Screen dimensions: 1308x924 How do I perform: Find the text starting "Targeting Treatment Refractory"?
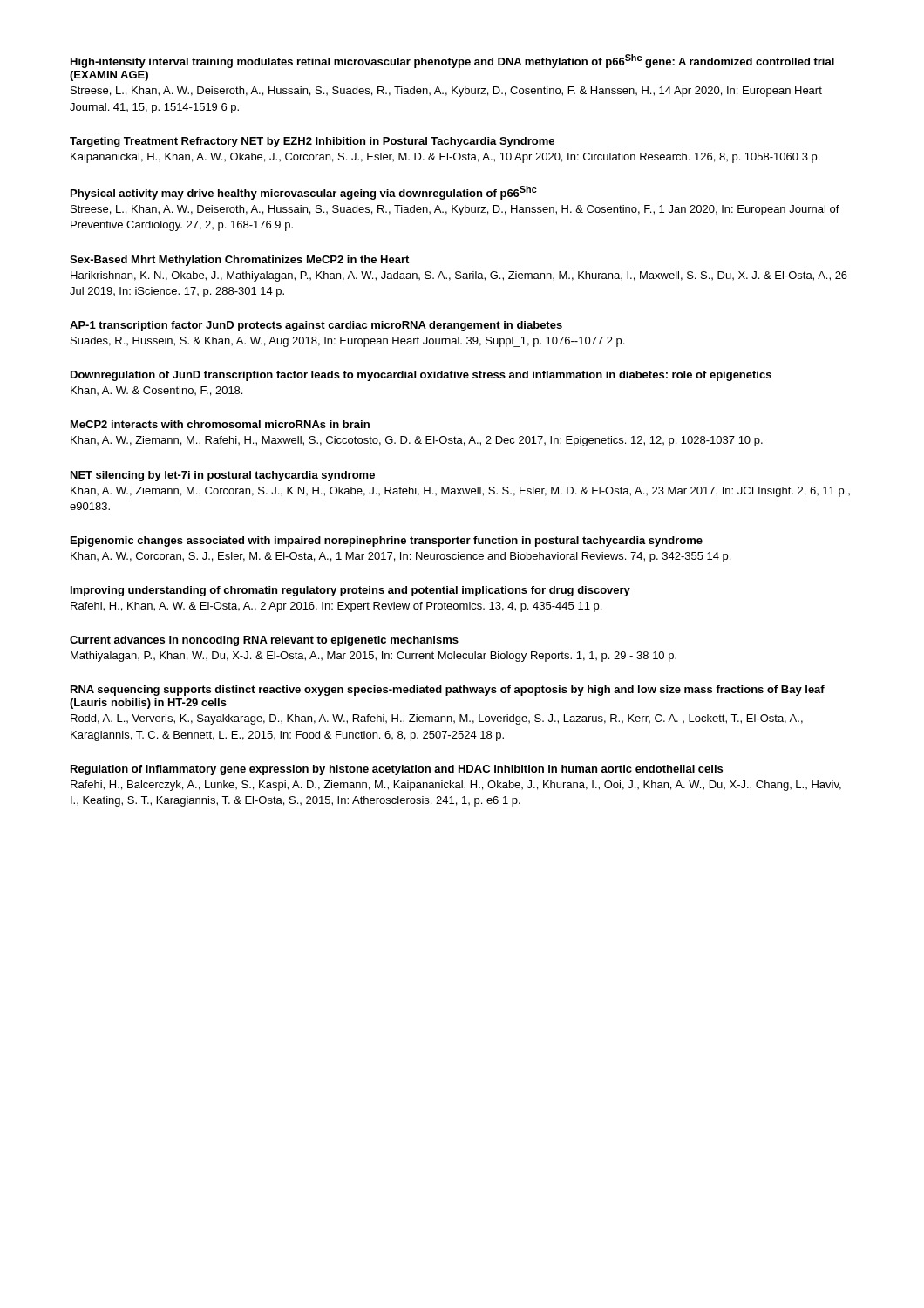(x=462, y=149)
